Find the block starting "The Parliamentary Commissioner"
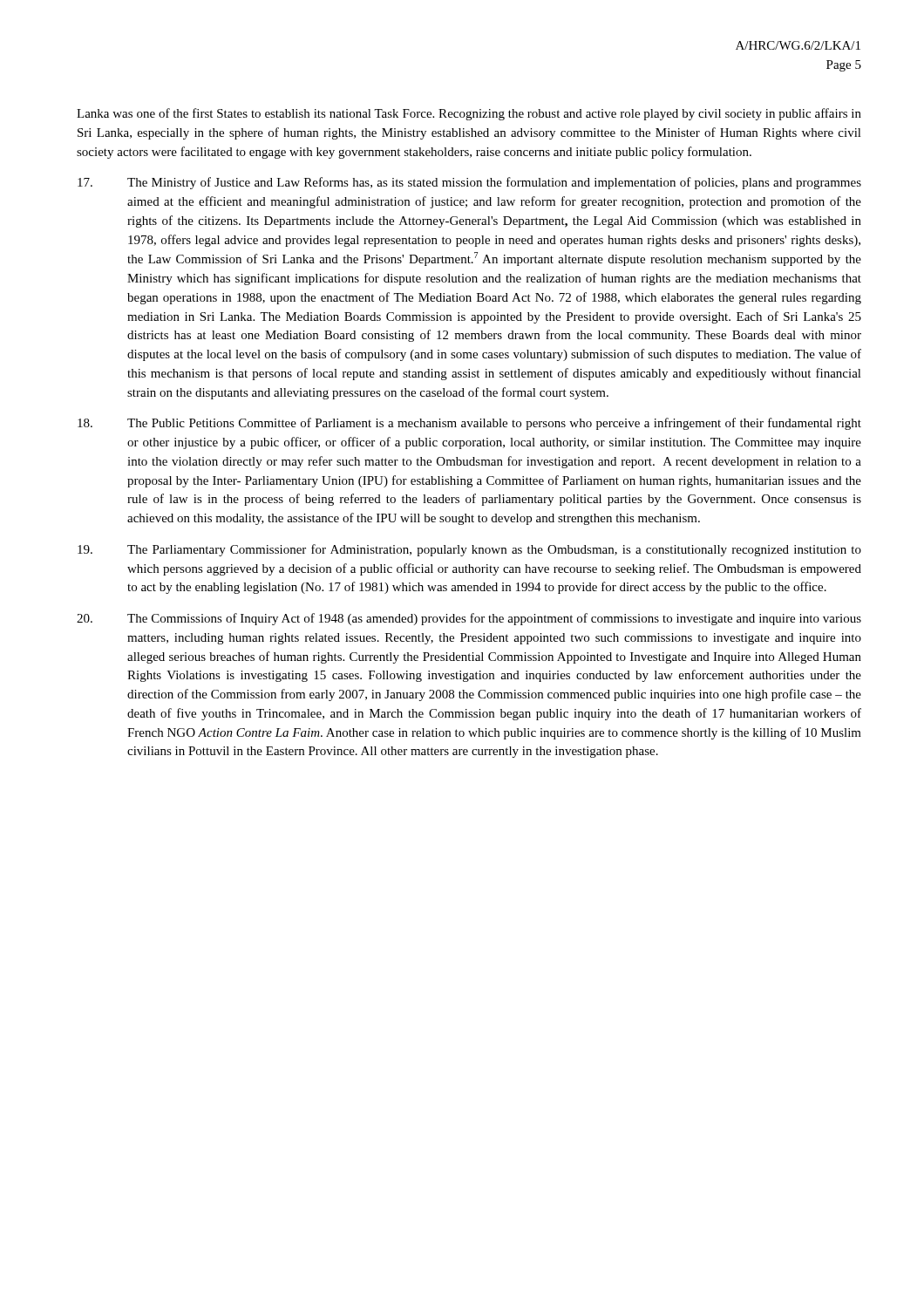Screen dimensions: 1308x924 point(469,569)
